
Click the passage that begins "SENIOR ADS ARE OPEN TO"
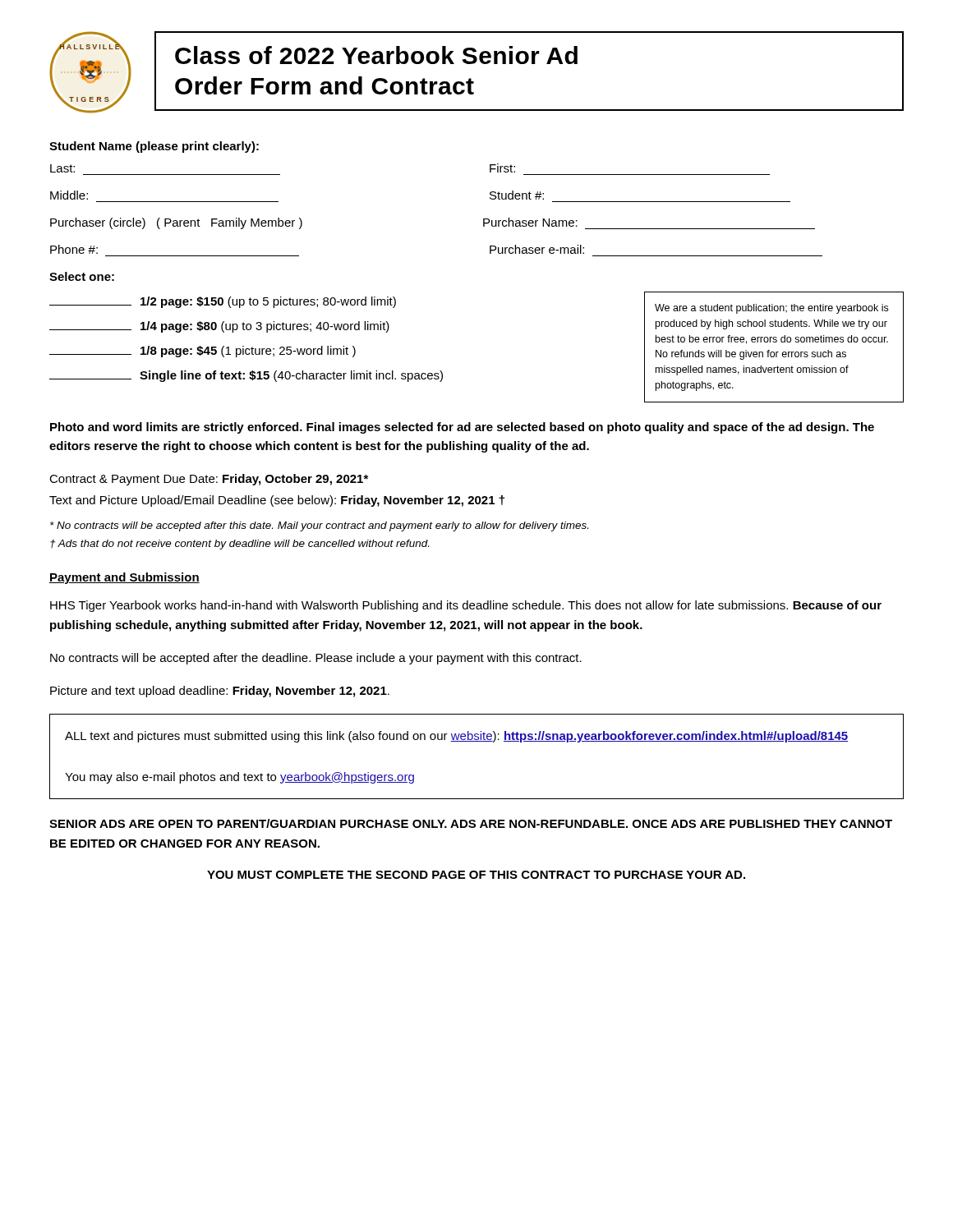pos(471,833)
